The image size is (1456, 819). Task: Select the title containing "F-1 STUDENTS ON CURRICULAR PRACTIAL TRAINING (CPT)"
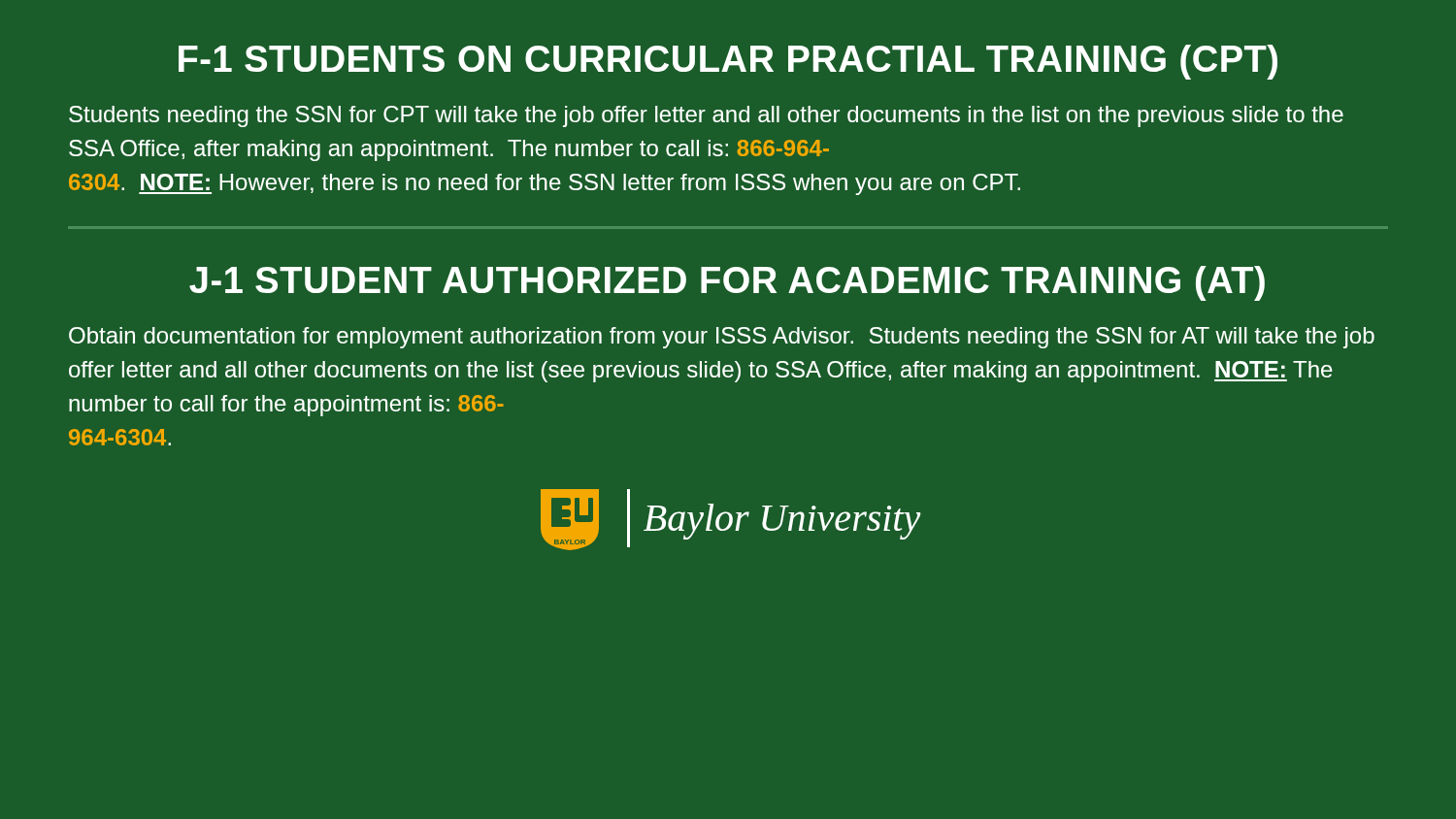[x=728, y=59]
